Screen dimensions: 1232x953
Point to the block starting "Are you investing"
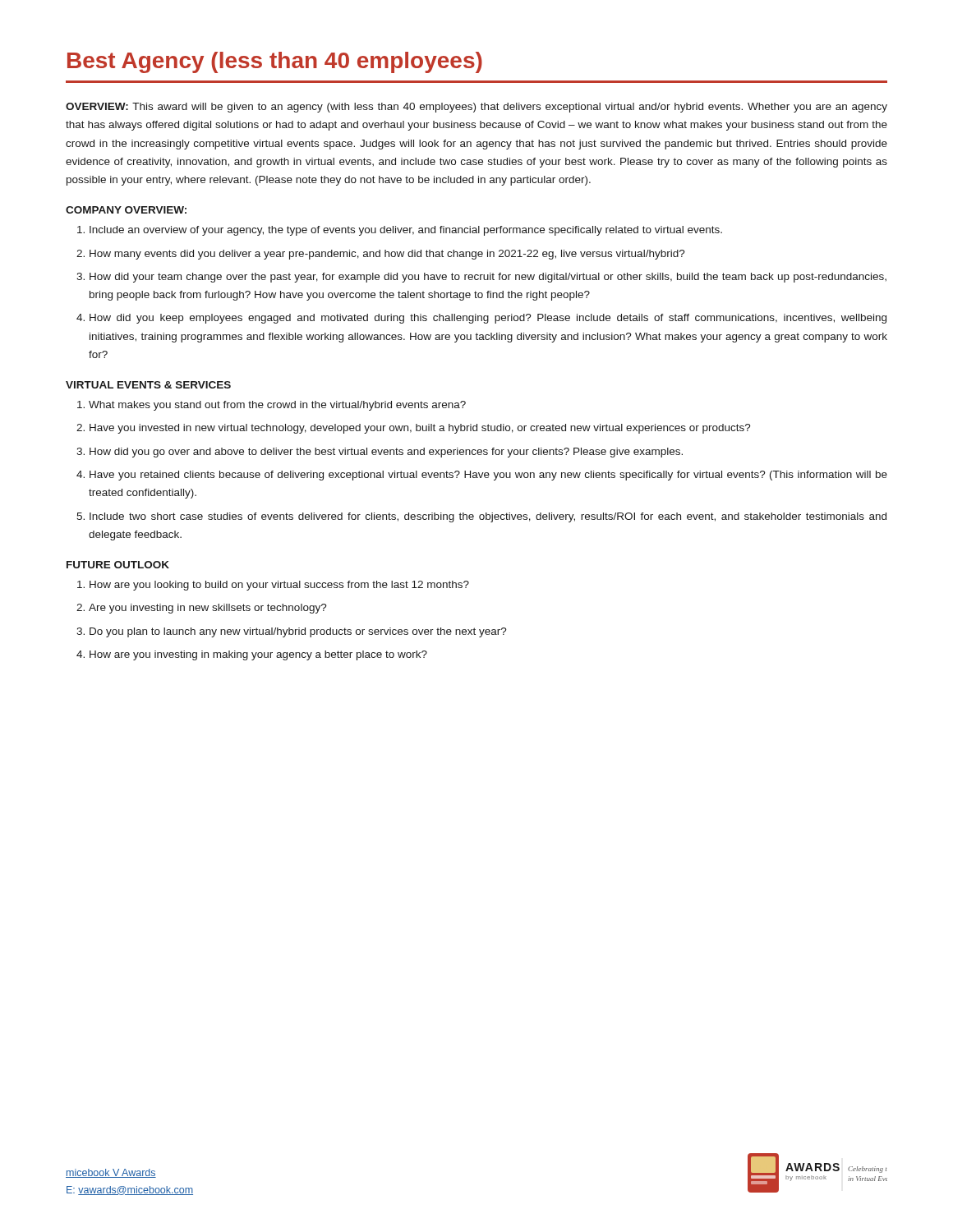click(208, 608)
